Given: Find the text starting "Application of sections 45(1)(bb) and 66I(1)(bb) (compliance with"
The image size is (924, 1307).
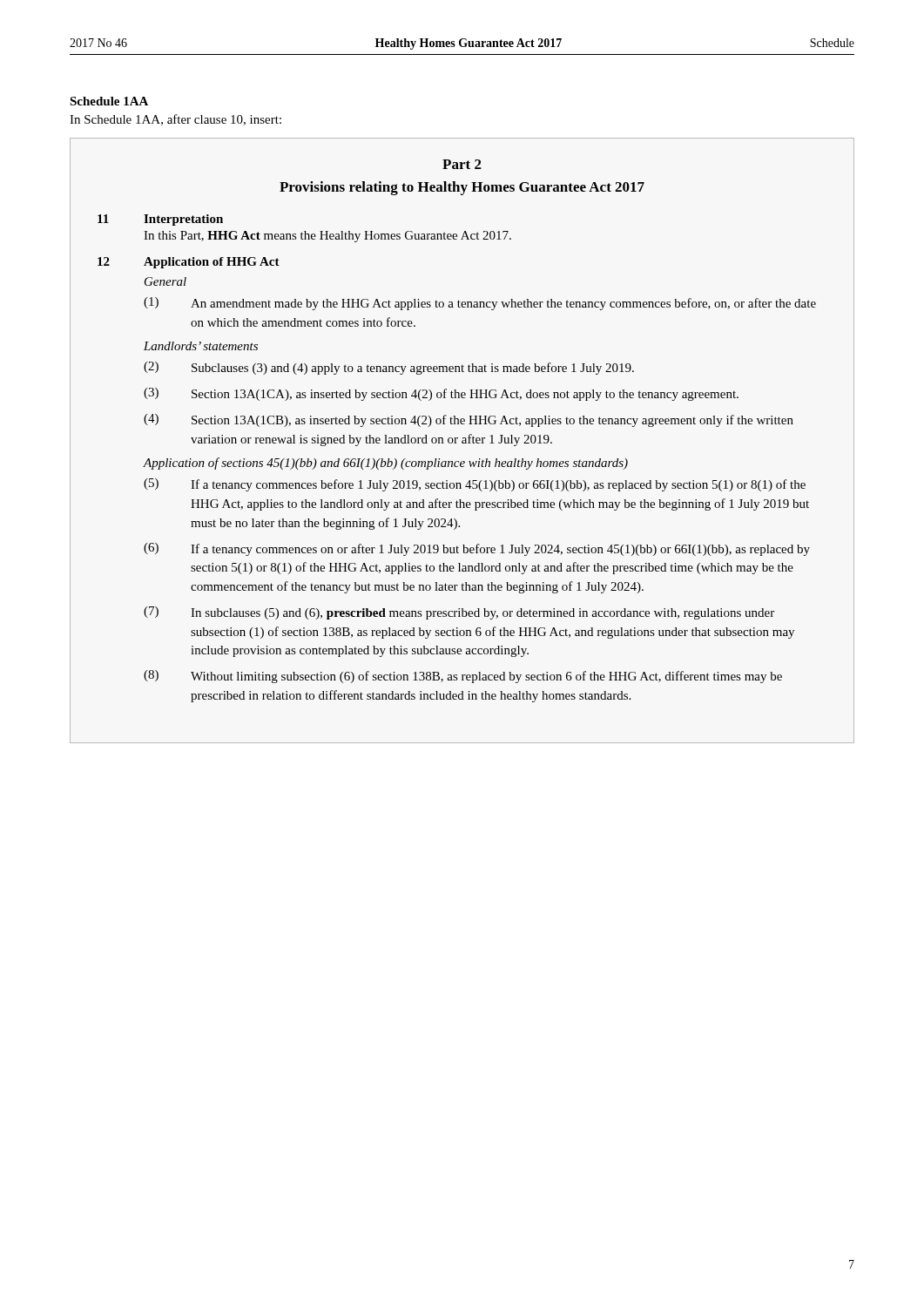Looking at the screenshot, I should (386, 463).
